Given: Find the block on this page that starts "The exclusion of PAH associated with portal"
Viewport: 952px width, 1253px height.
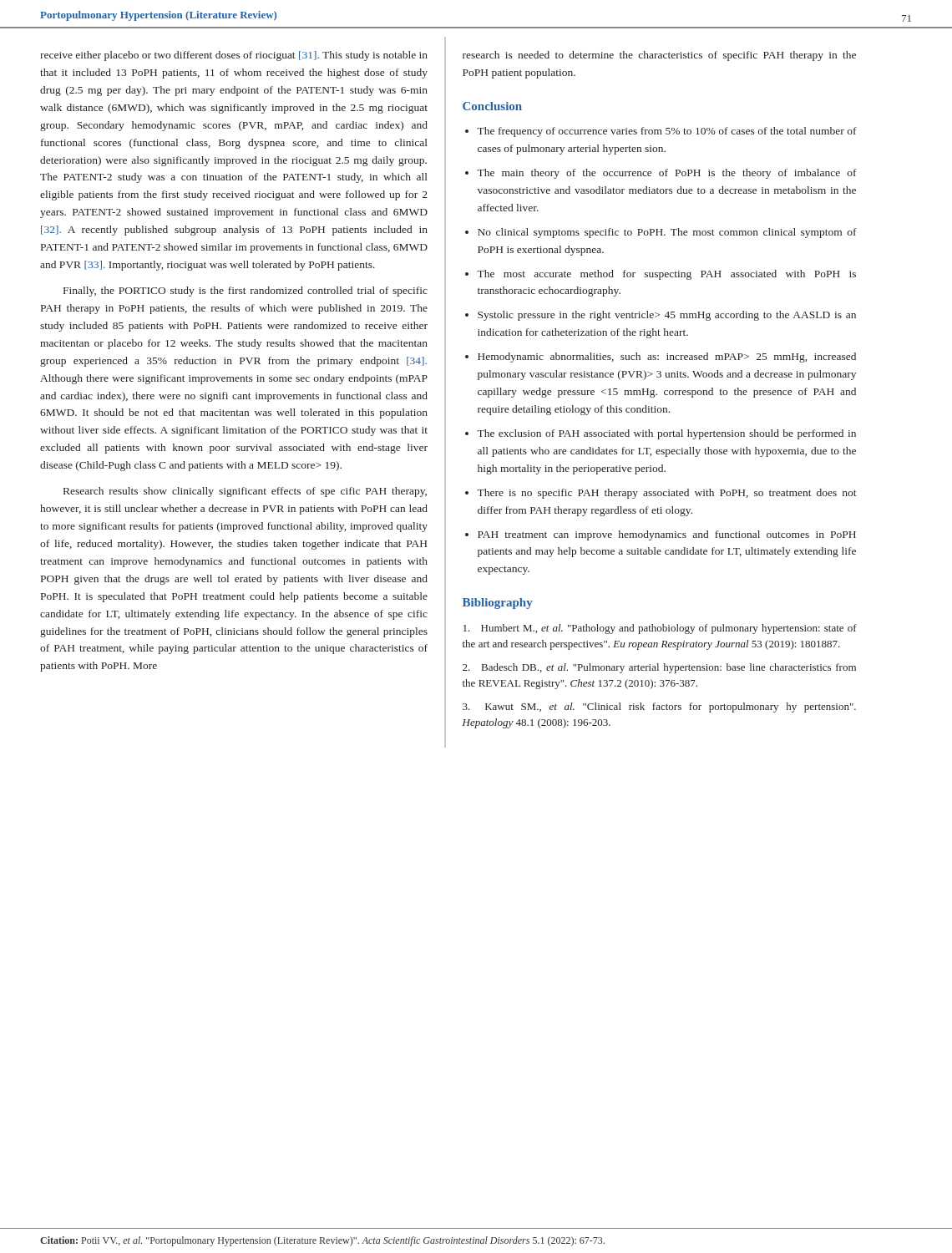Looking at the screenshot, I should click(x=667, y=451).
